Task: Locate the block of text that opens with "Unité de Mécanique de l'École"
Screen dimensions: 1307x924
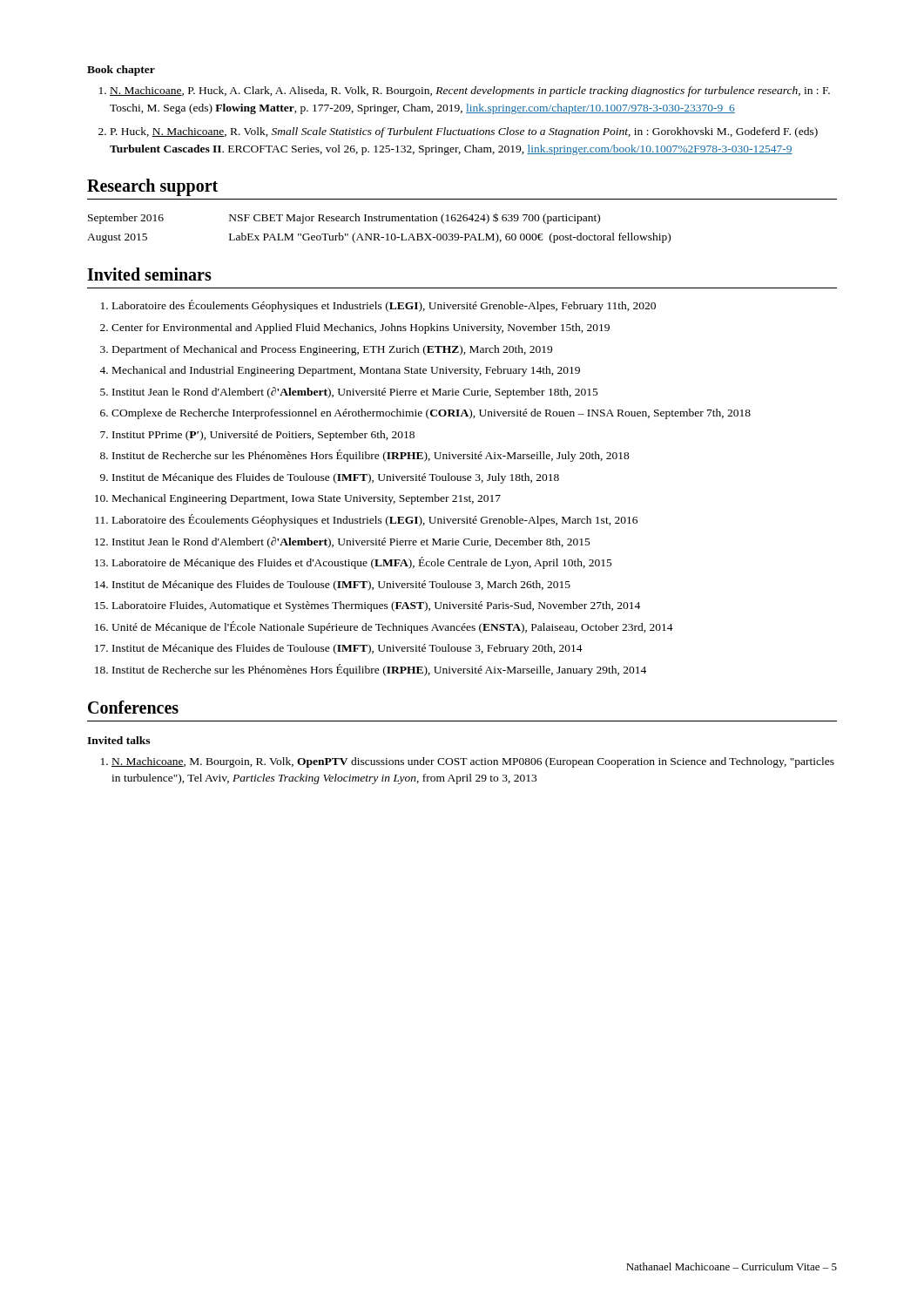Action: (392, 627)
